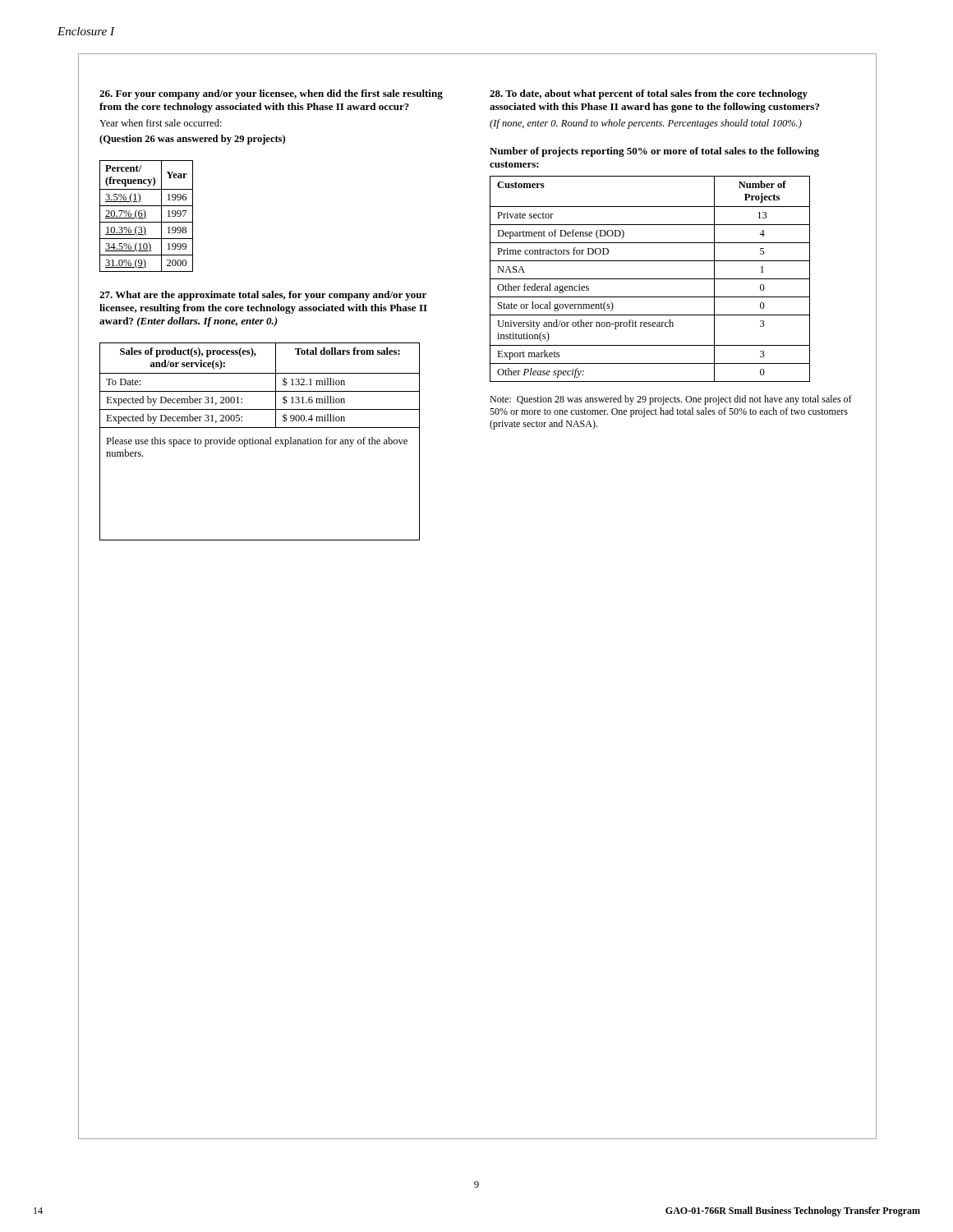The image size is (953, 1232).
Task: Find the table that mentions "Department of Defense (DOD)"
Action: 672,279
